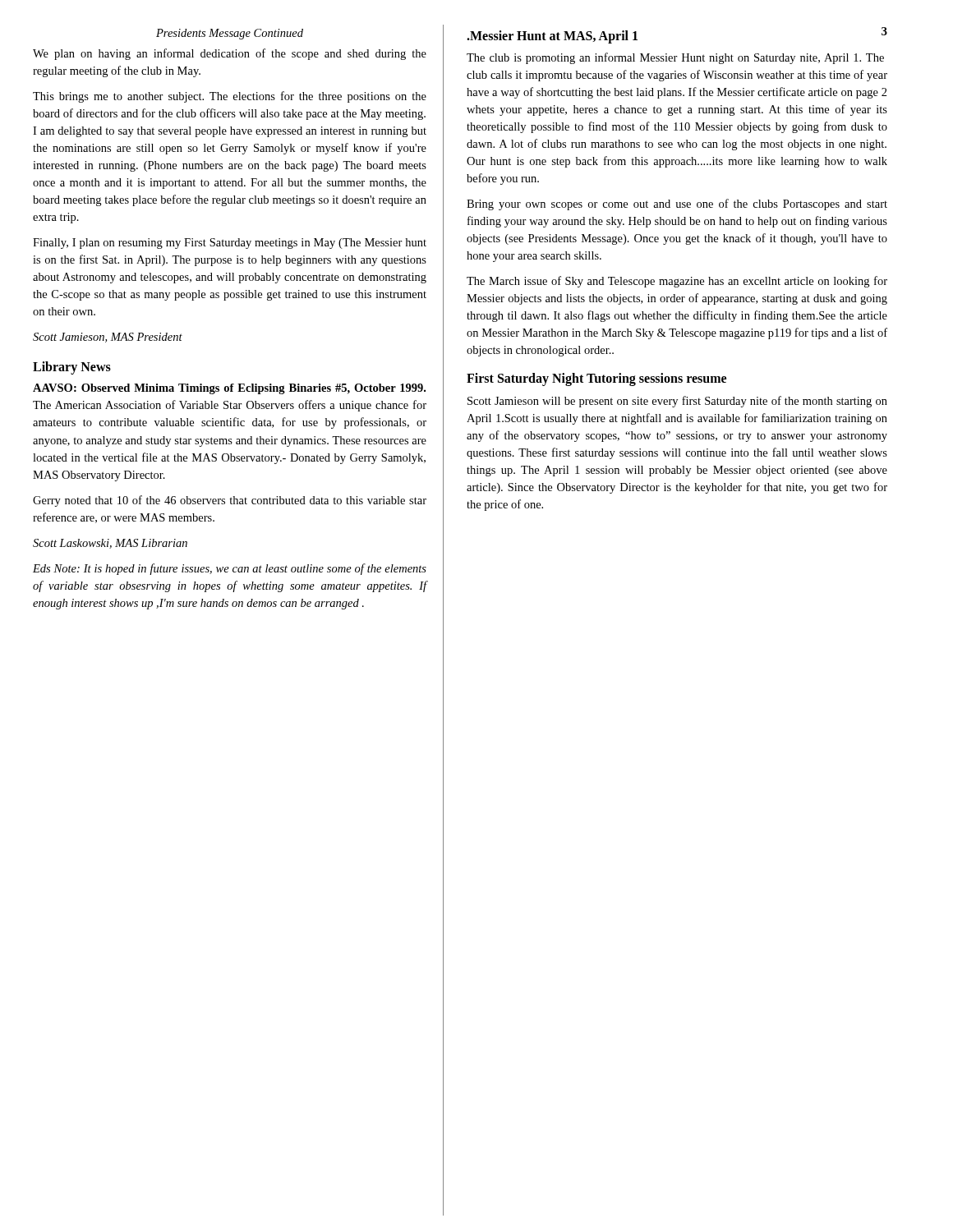
Task: Locate the text block containing "This brings me to"
Action: (230, 157)
